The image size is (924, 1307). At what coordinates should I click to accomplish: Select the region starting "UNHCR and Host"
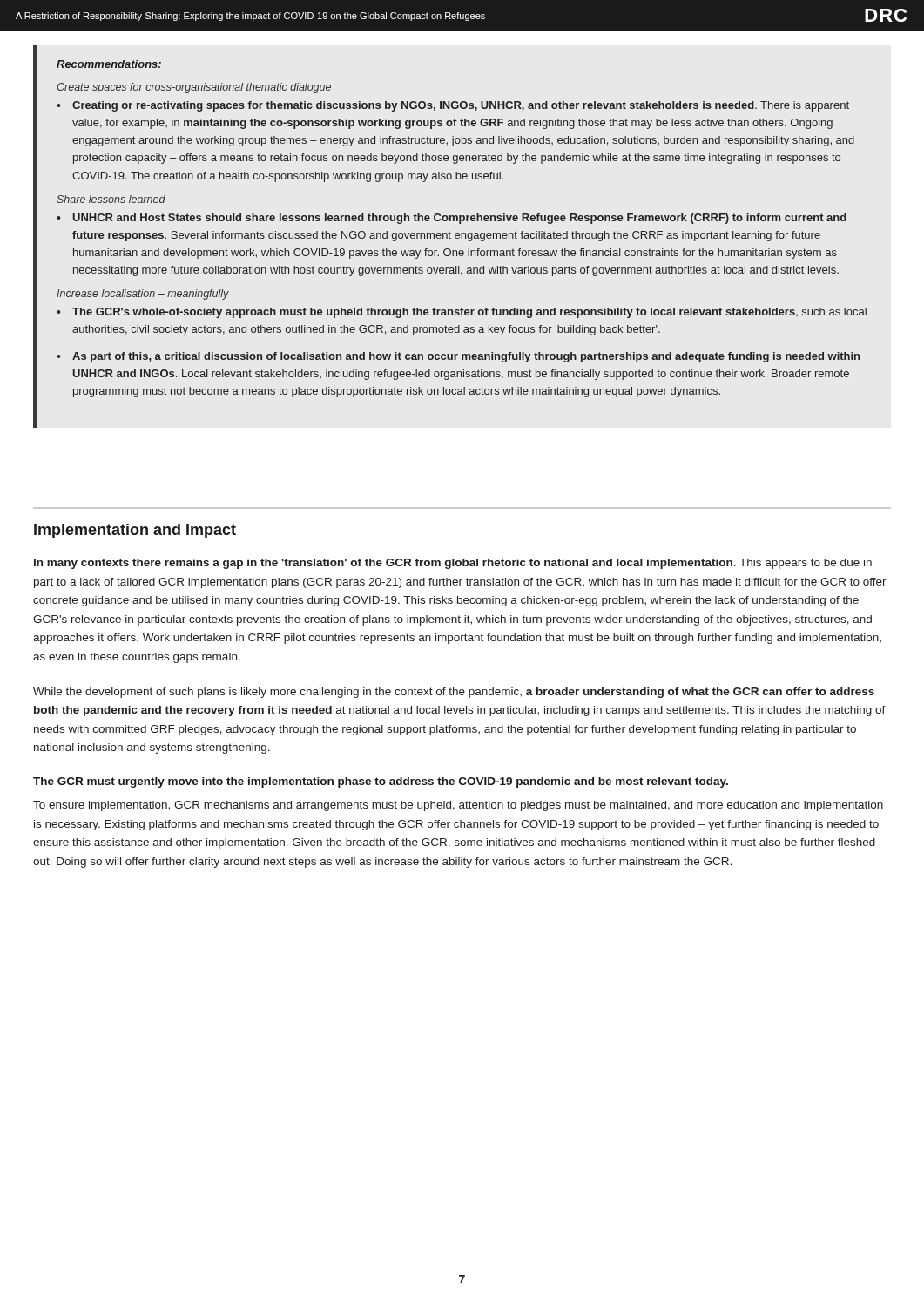(x=459, y=243)
